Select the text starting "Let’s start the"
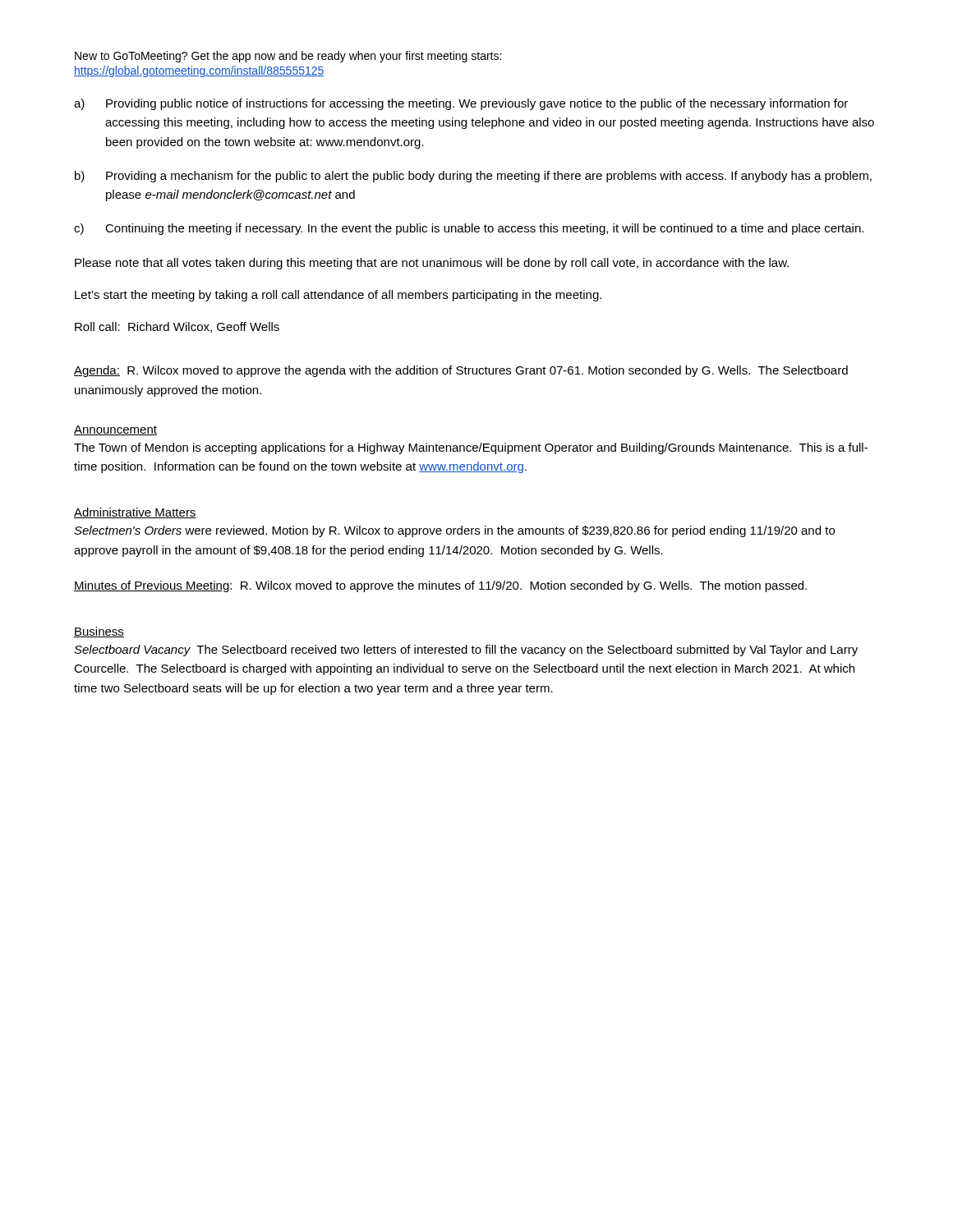The image size is (953, 1232). (x=338, y=294)
